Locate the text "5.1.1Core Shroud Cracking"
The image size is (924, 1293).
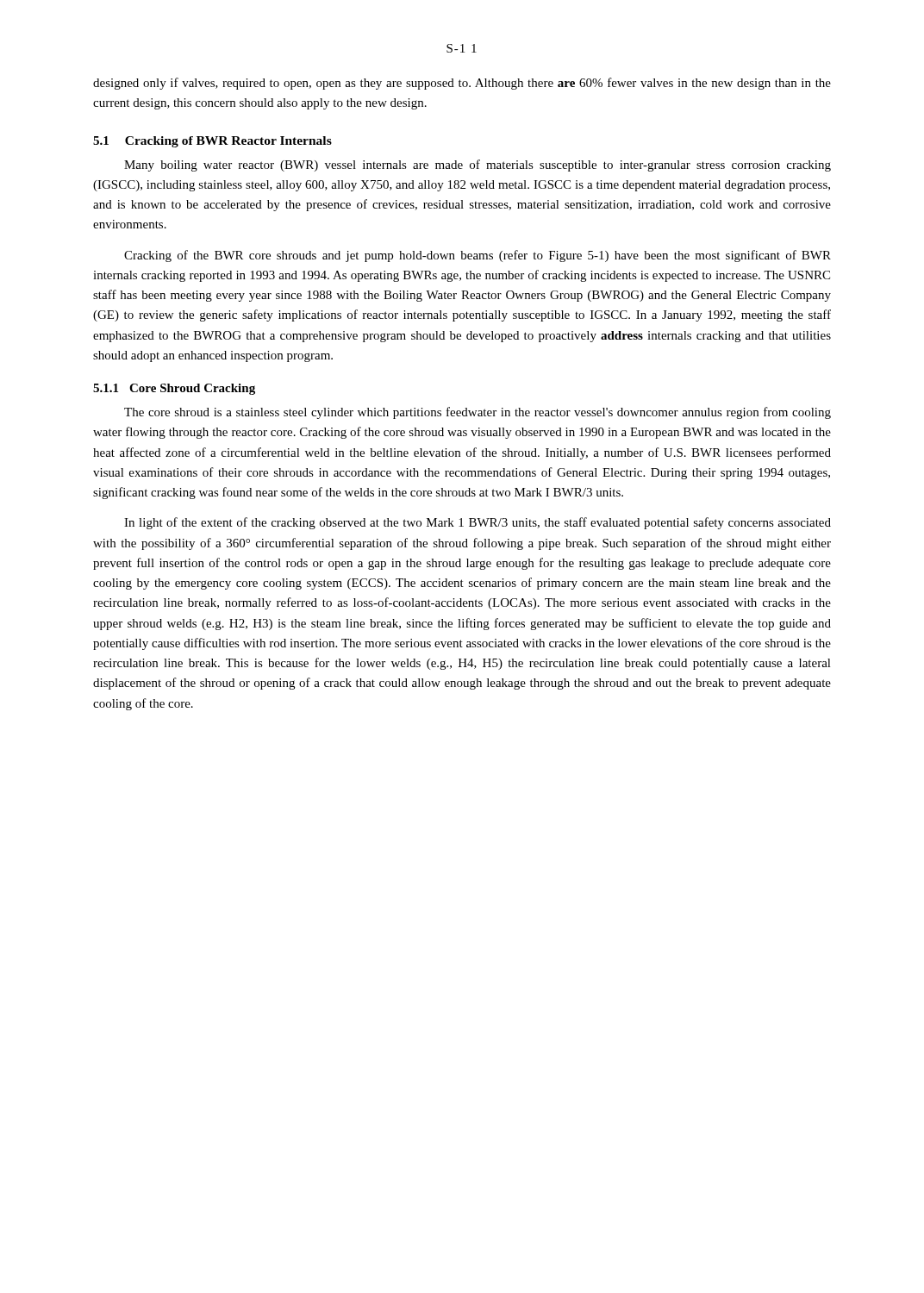pyautogui.click(x=174, y=388)
